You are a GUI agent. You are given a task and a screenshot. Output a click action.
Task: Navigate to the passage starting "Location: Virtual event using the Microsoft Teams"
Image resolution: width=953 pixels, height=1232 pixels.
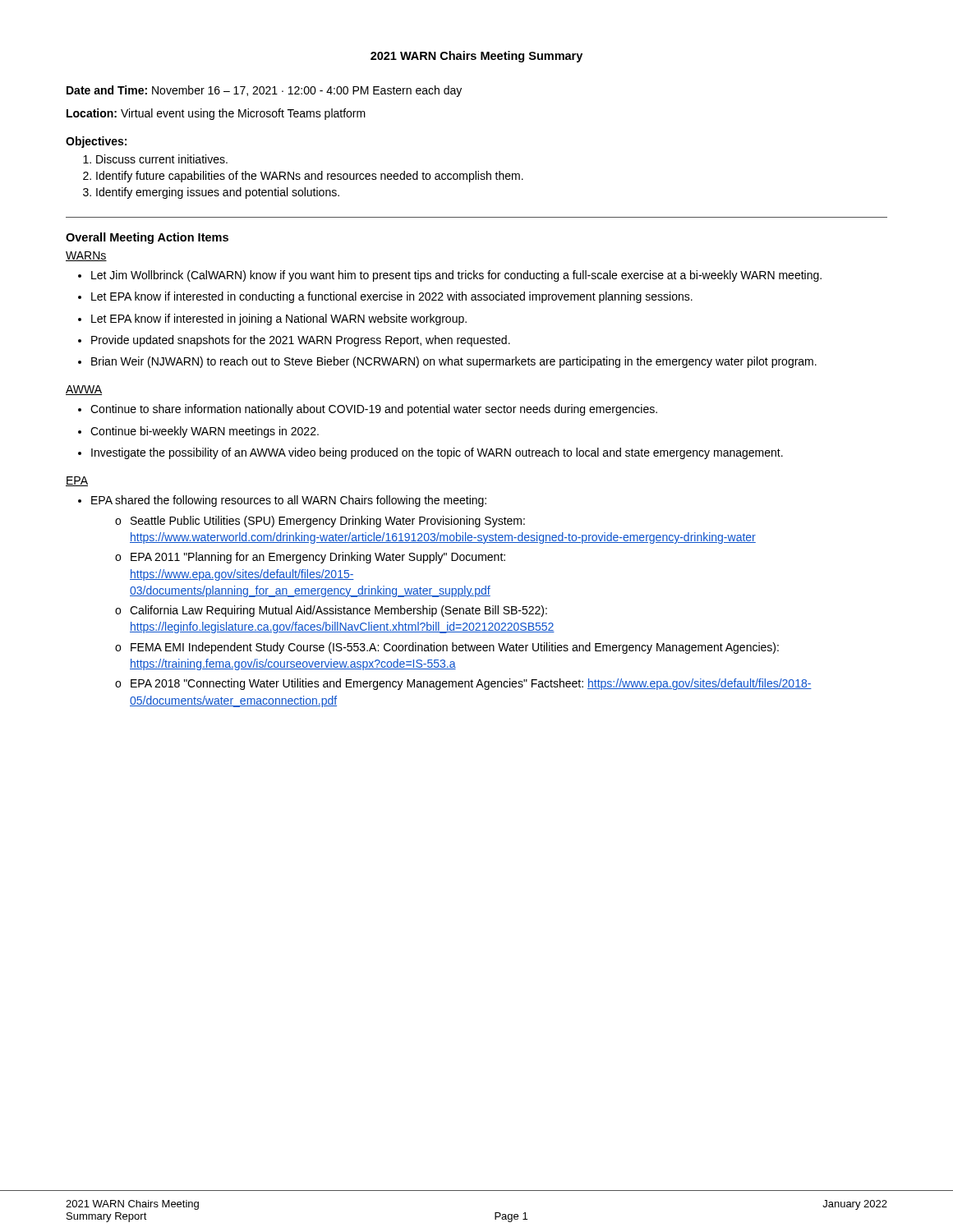coord(216,113)
